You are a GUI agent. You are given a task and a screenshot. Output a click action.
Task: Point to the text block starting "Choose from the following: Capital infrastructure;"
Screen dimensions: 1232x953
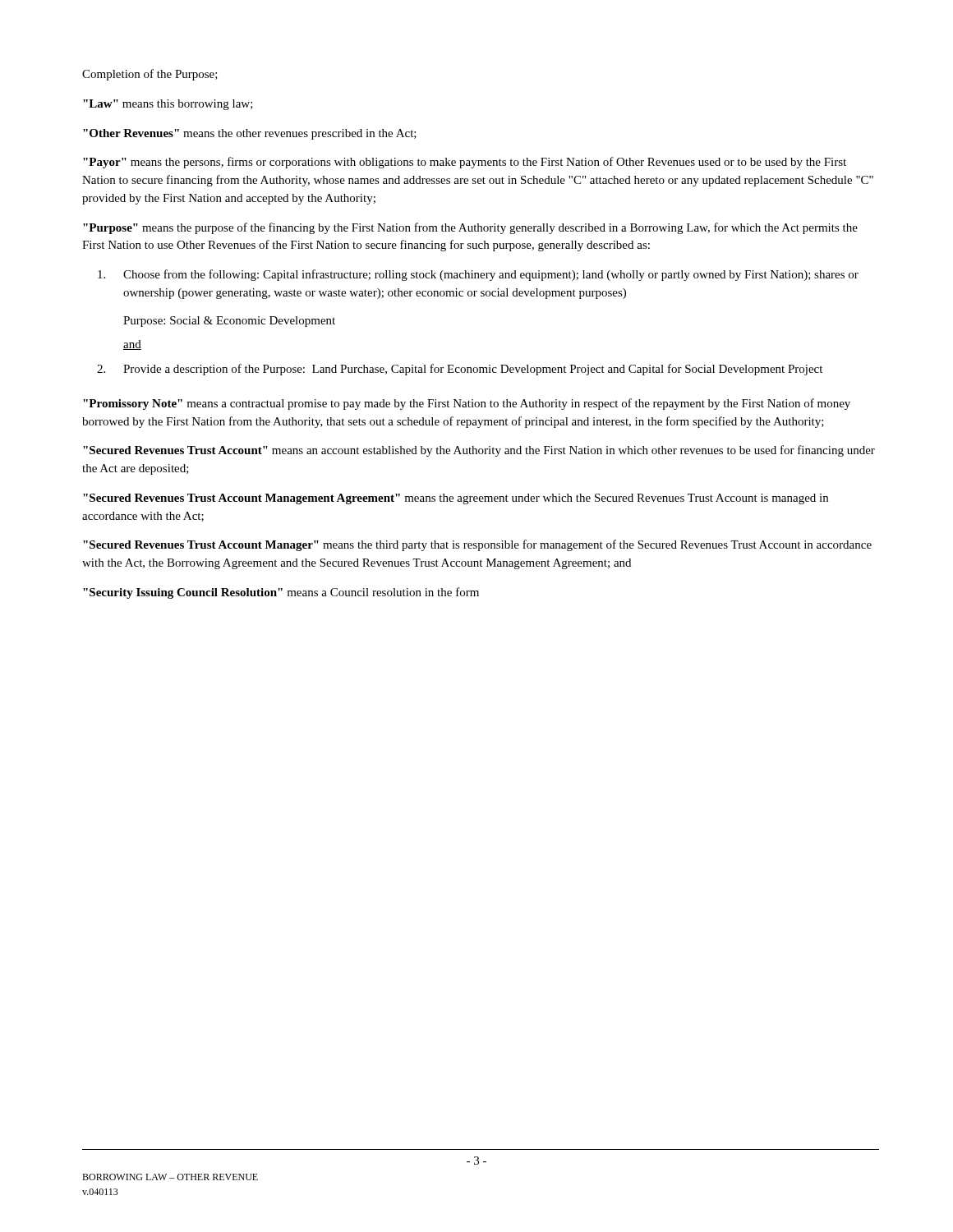481,284
